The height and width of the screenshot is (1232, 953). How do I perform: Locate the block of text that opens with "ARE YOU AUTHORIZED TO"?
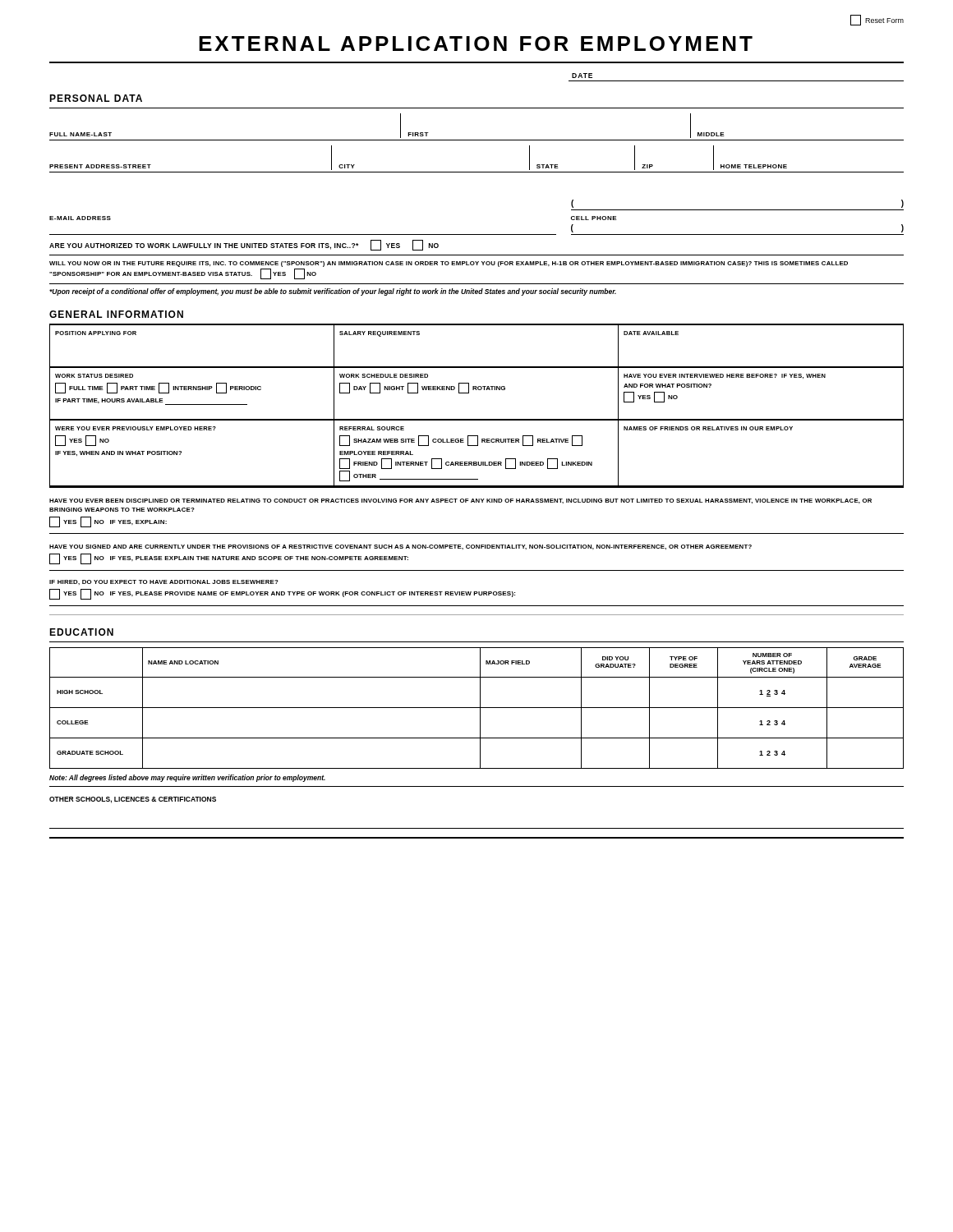[244, 245]
